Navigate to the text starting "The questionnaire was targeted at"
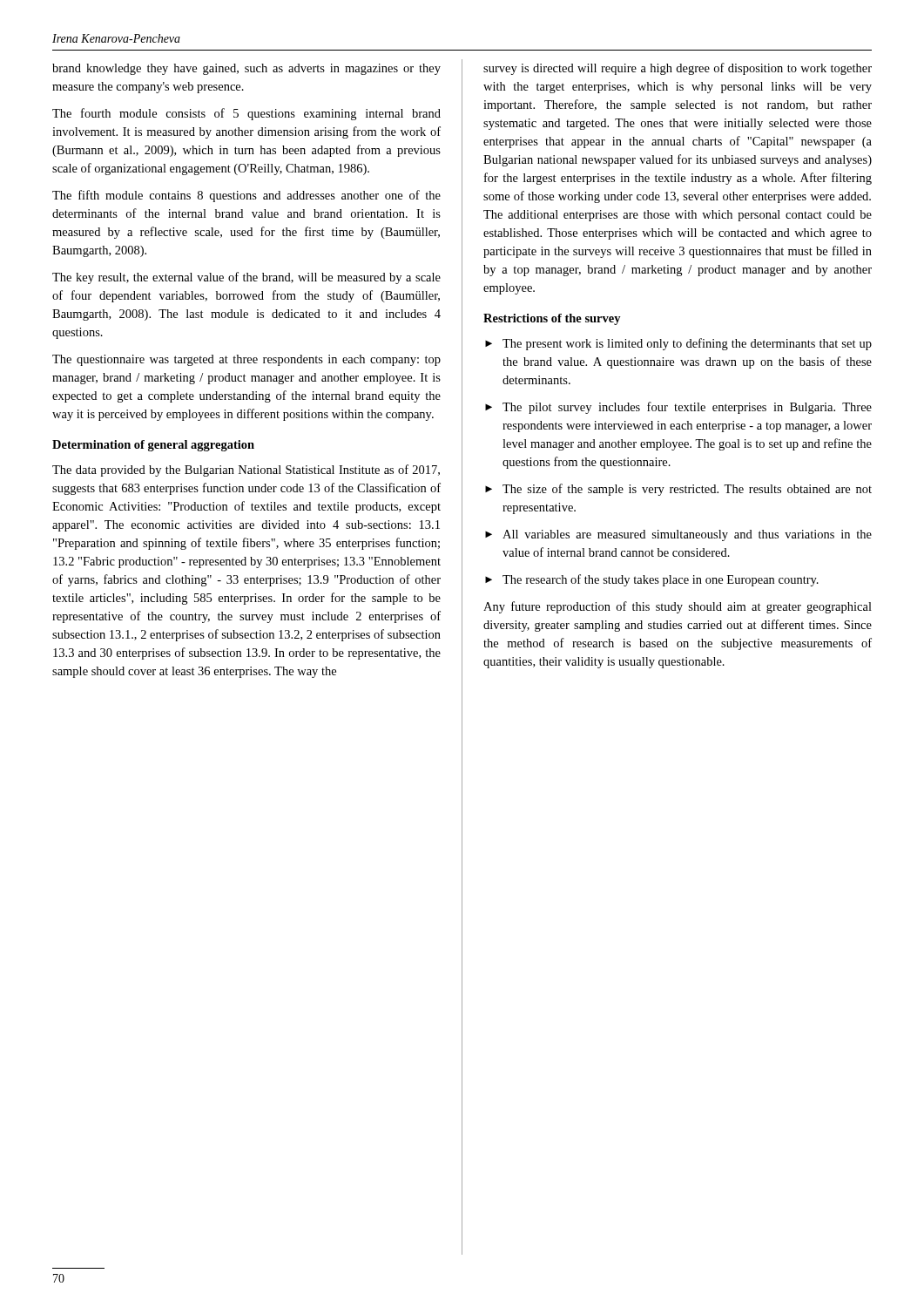This screenshot has height=1307, width=924. 246,387
